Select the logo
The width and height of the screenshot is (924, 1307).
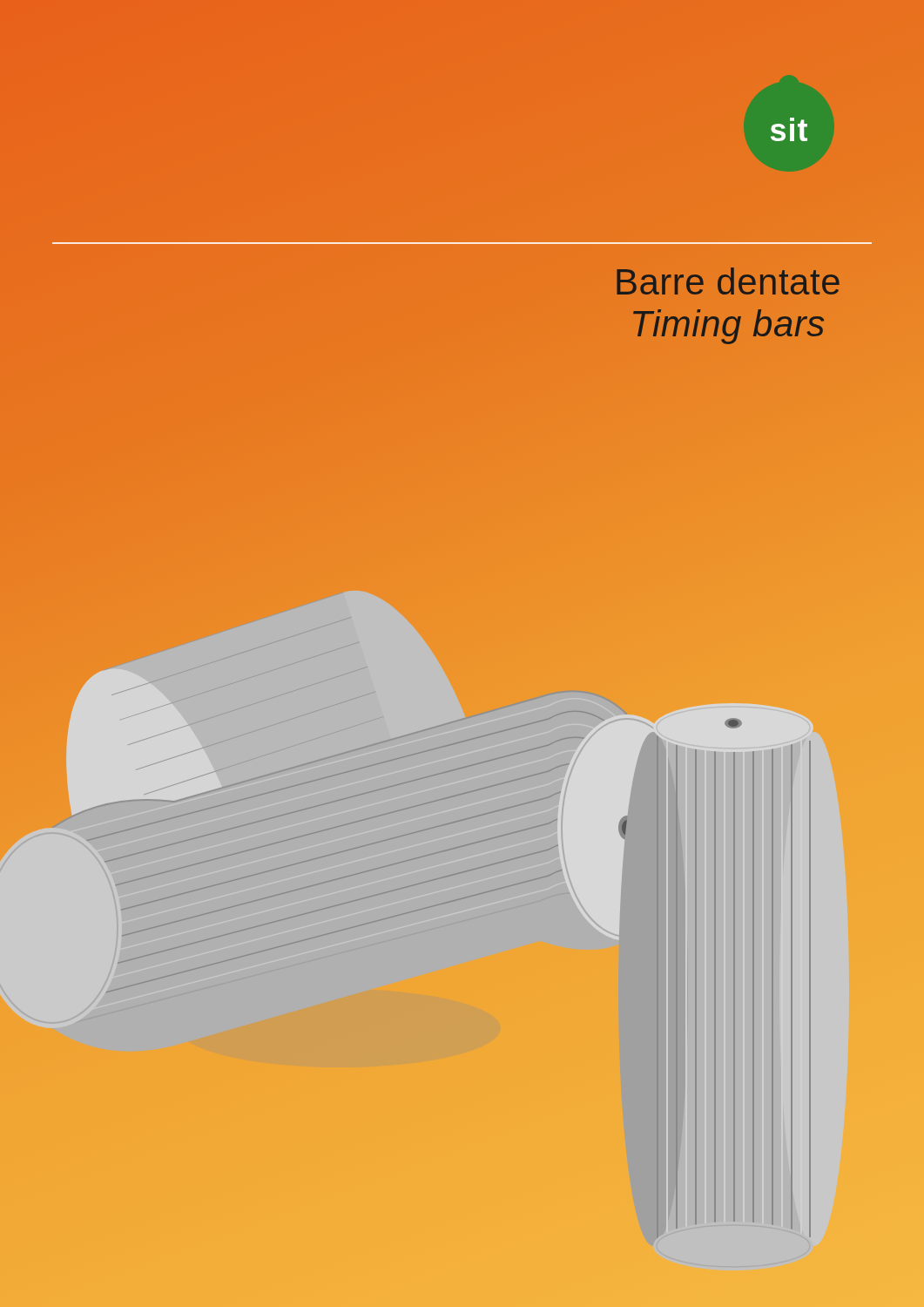point(789,124)
